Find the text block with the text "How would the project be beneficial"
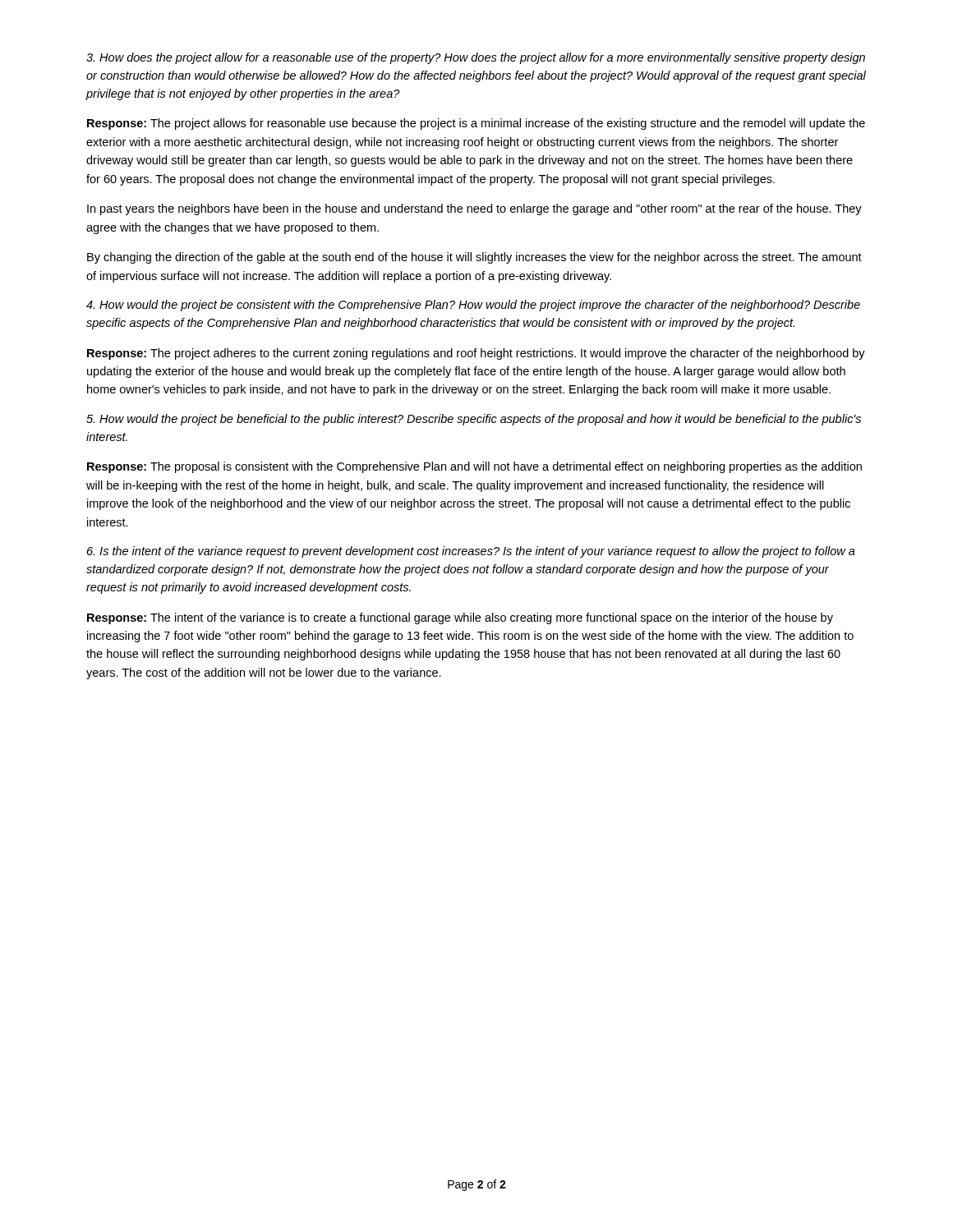 tap(474, 428)
